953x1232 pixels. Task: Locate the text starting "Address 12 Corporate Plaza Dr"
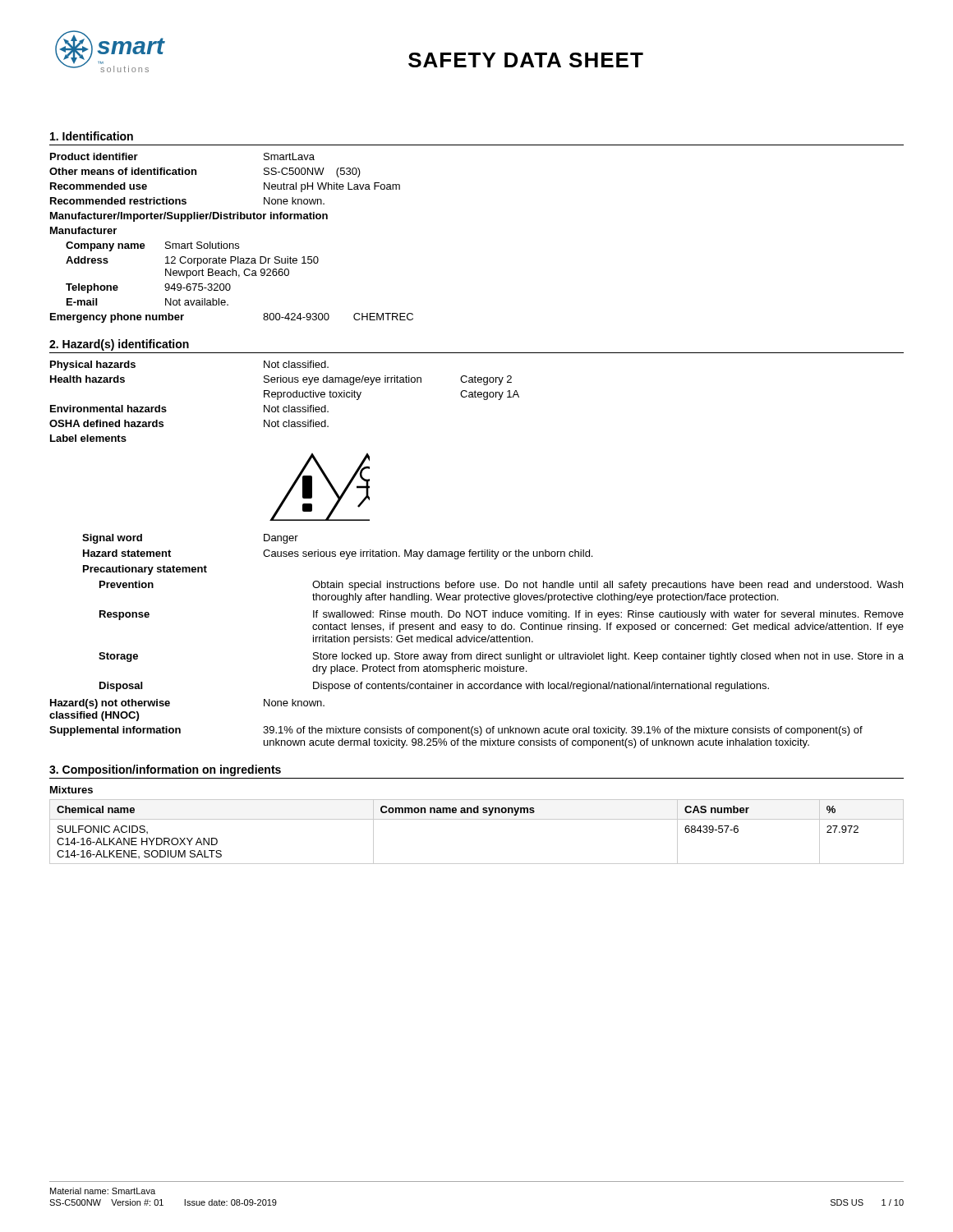pos(192,261)
